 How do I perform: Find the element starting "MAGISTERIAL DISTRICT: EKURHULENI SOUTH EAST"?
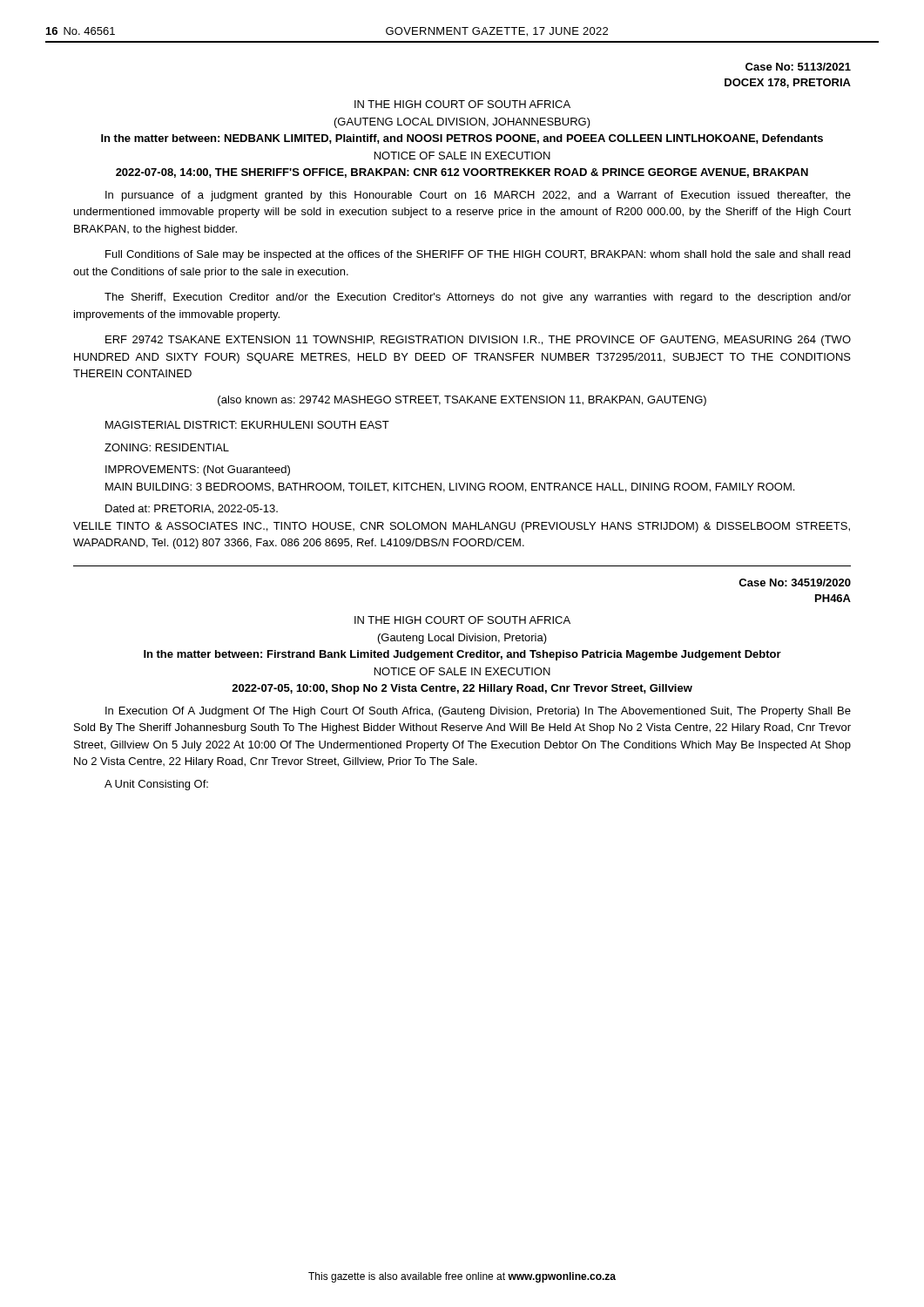(x=247, y=425)
